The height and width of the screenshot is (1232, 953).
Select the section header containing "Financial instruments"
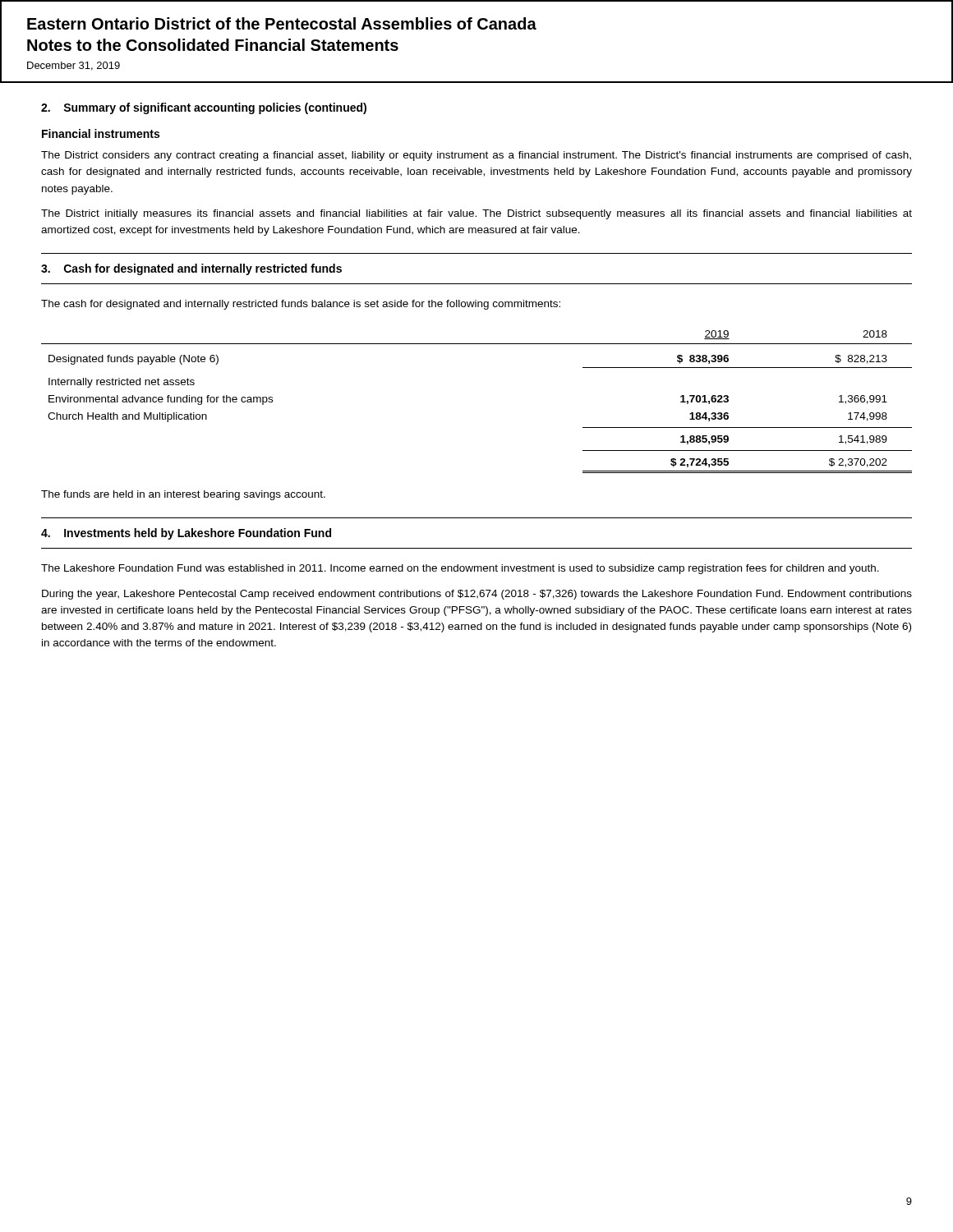pos(100,134)
